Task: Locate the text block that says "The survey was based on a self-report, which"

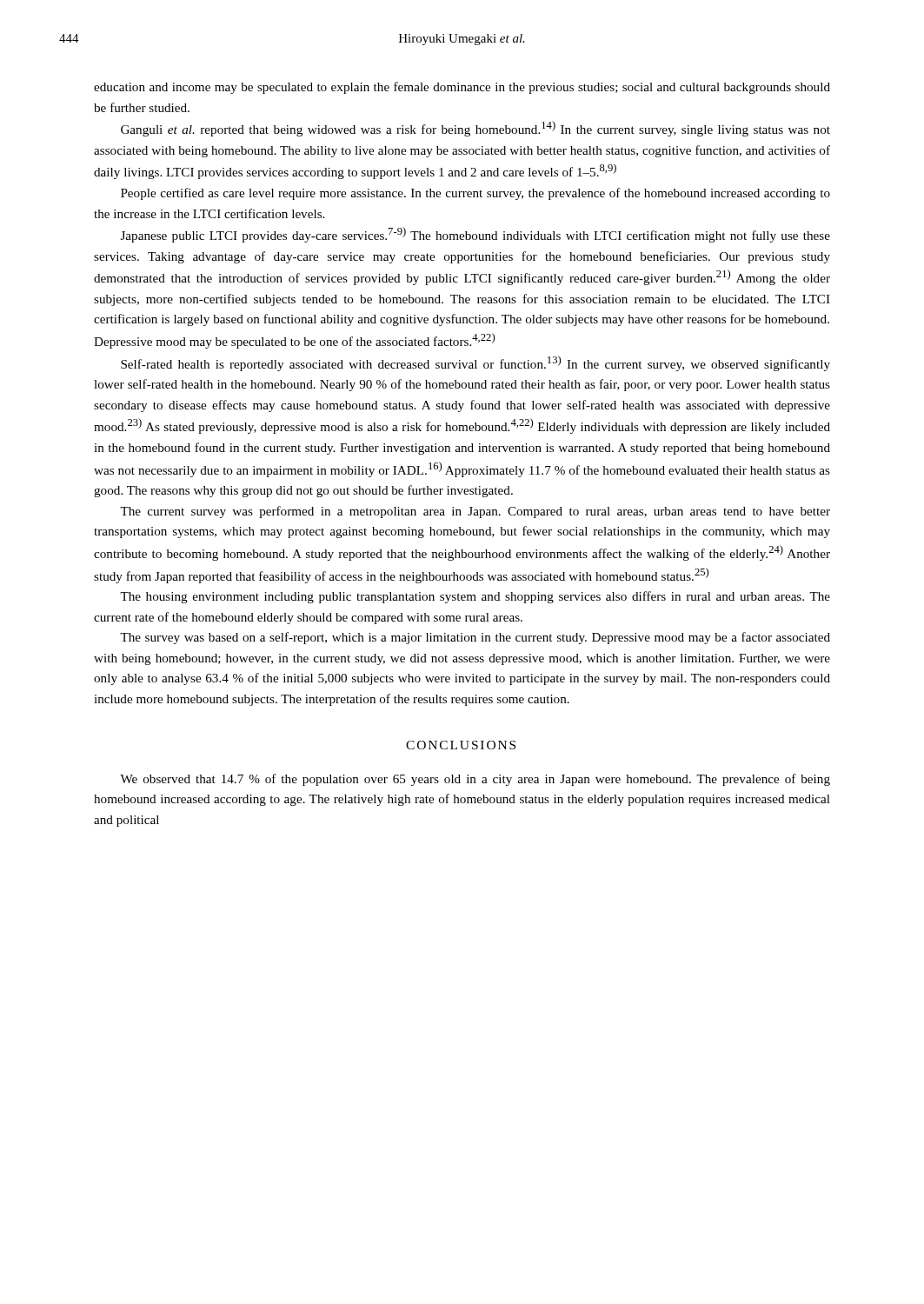Action: 462,668
